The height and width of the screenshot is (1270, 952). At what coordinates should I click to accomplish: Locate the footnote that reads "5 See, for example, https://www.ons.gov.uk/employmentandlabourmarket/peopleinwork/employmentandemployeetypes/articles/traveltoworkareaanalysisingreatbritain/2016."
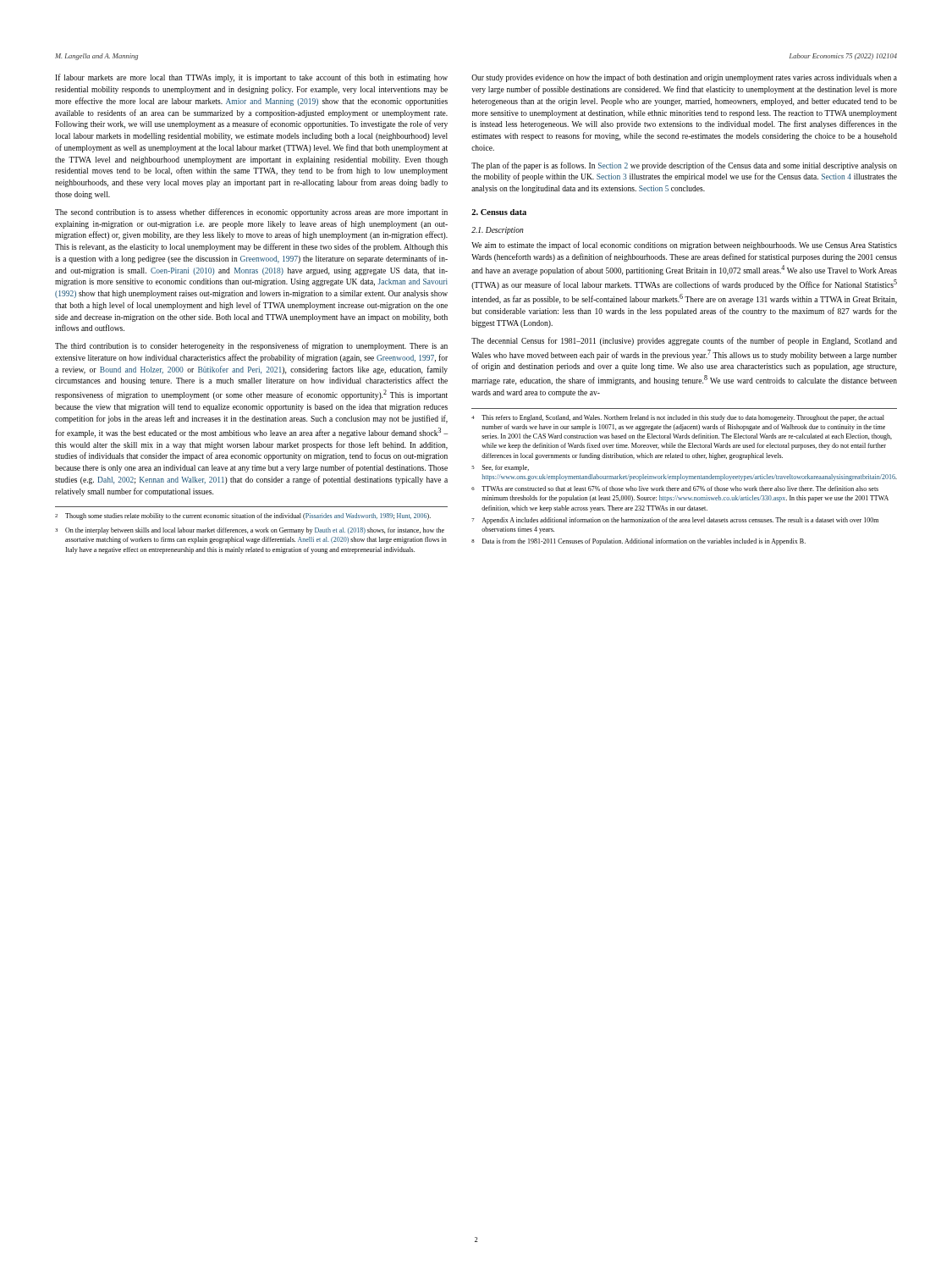[x=684, y=473]
